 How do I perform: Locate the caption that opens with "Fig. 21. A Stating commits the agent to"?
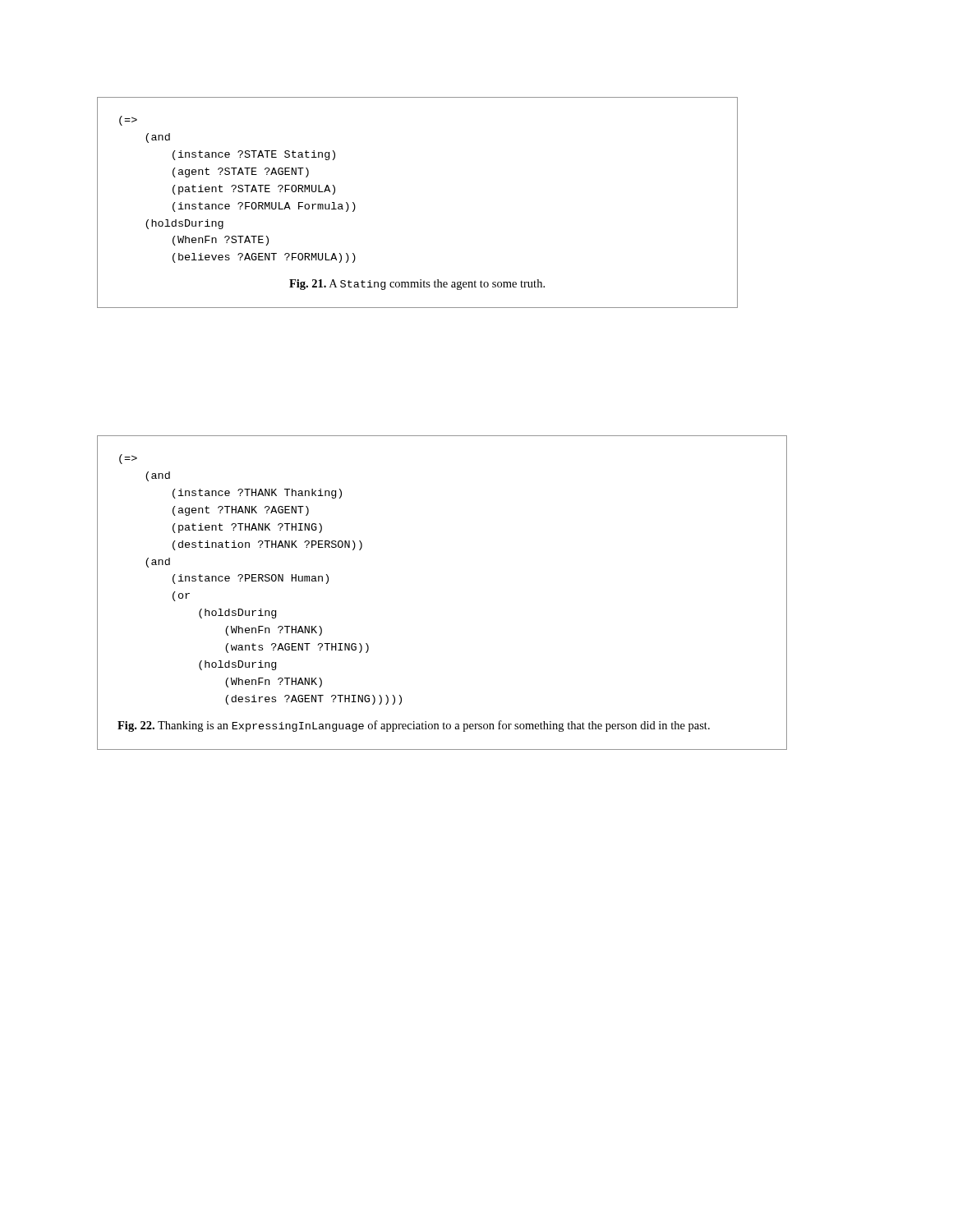click(417, 284)
